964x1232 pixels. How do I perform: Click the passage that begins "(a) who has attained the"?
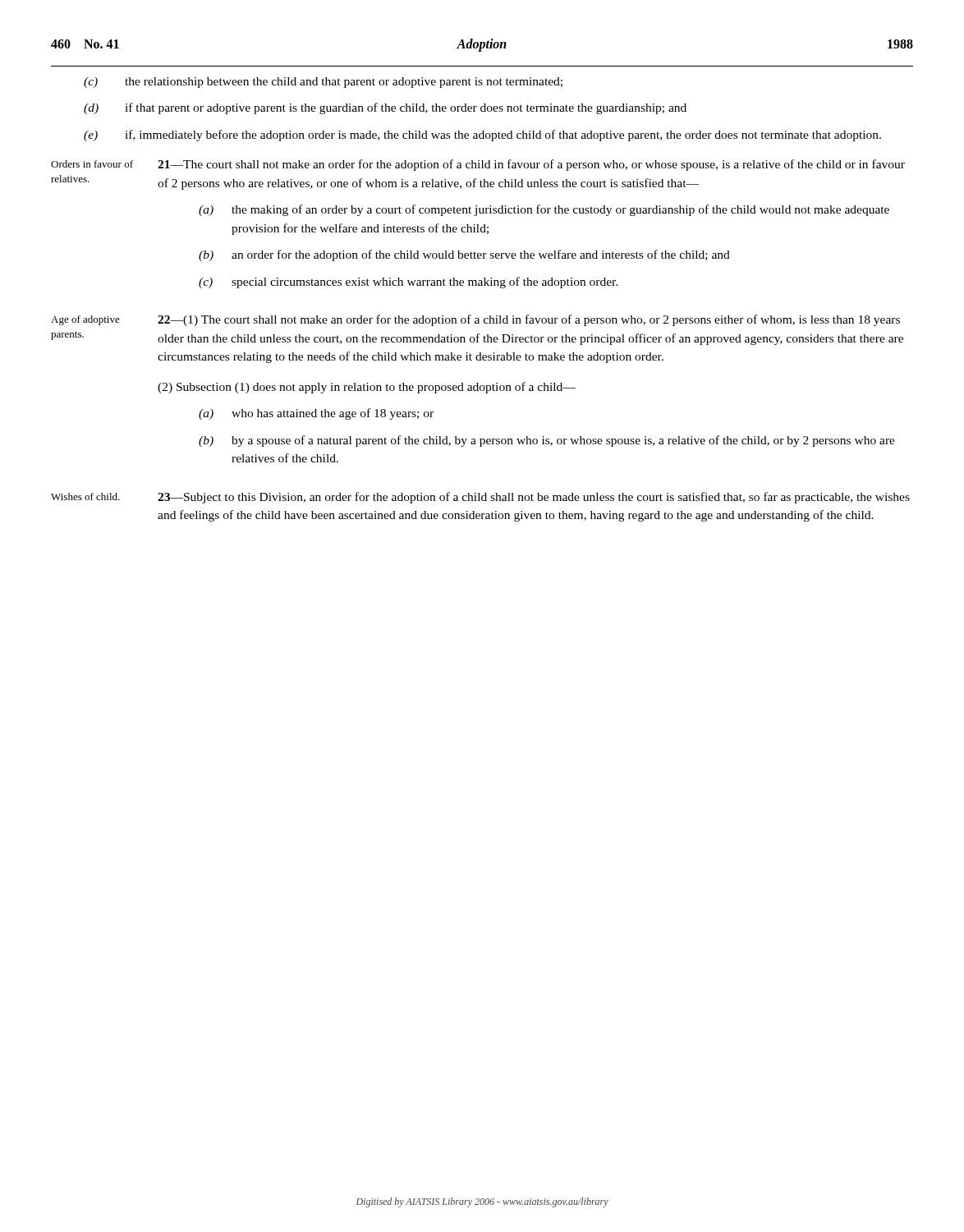tap(316, 414)
